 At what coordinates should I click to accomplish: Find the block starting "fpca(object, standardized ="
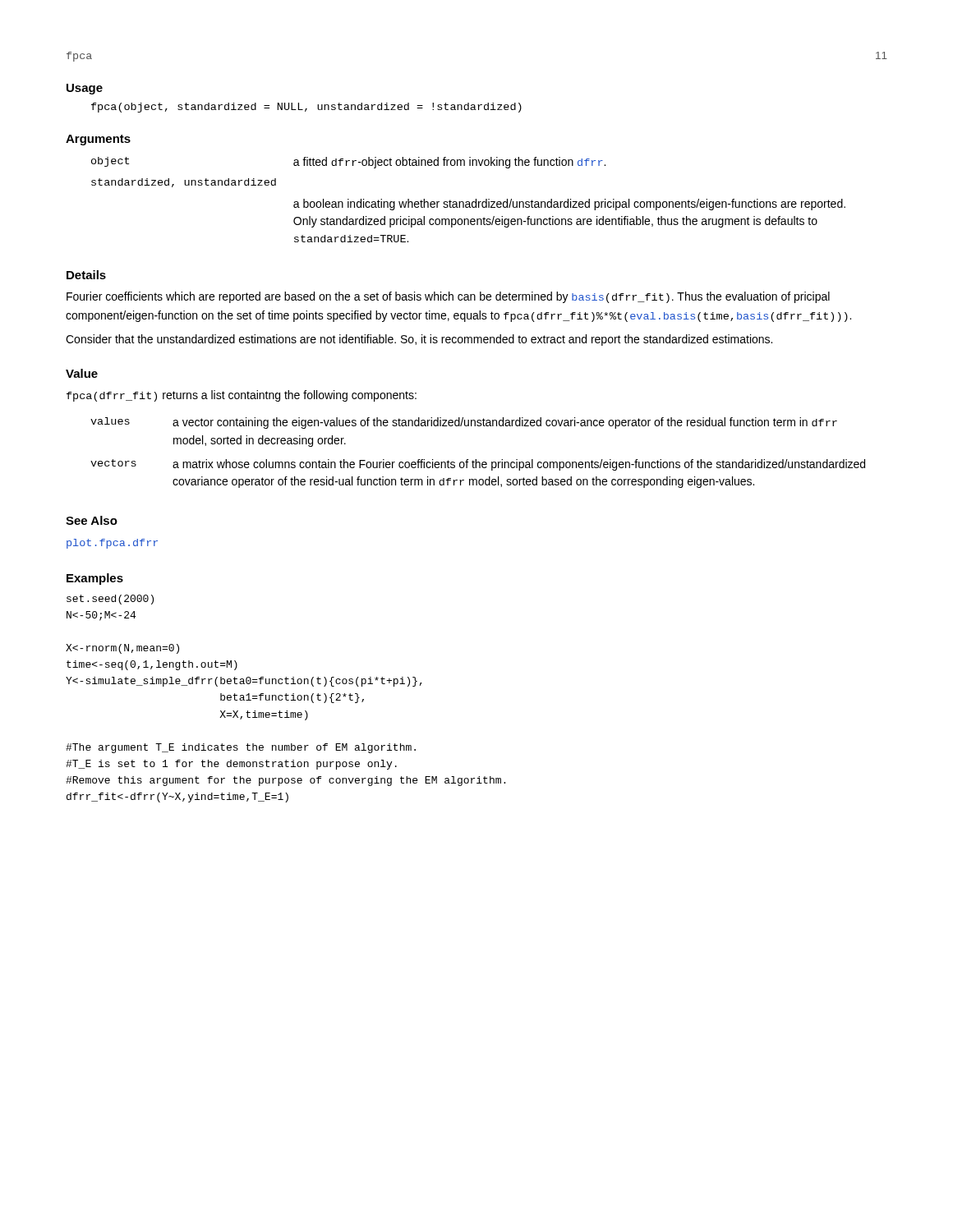coord(307,107)
